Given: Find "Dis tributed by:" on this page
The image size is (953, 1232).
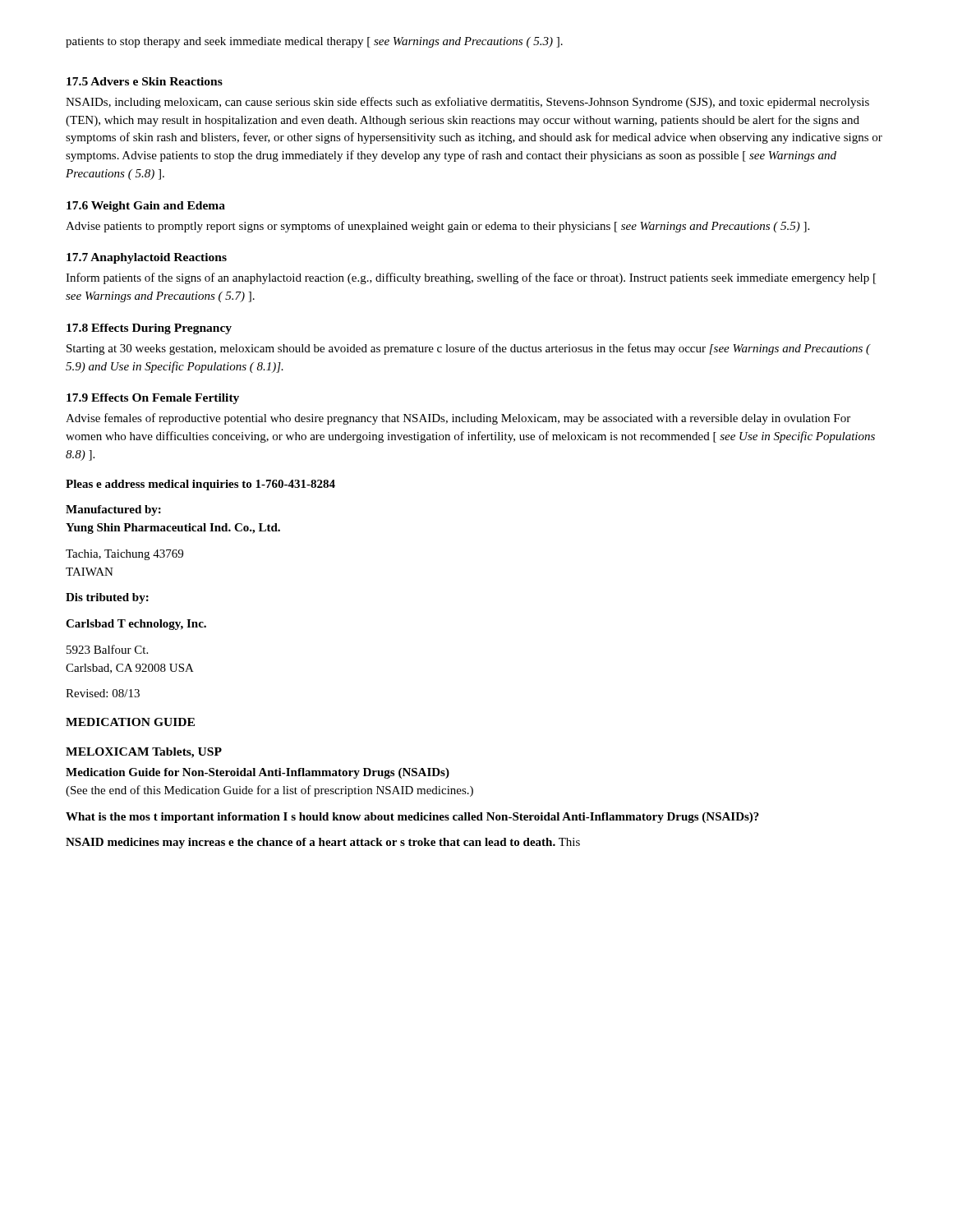Looking at the screenshot, I should pyautogui.click(x=107, y=597).
